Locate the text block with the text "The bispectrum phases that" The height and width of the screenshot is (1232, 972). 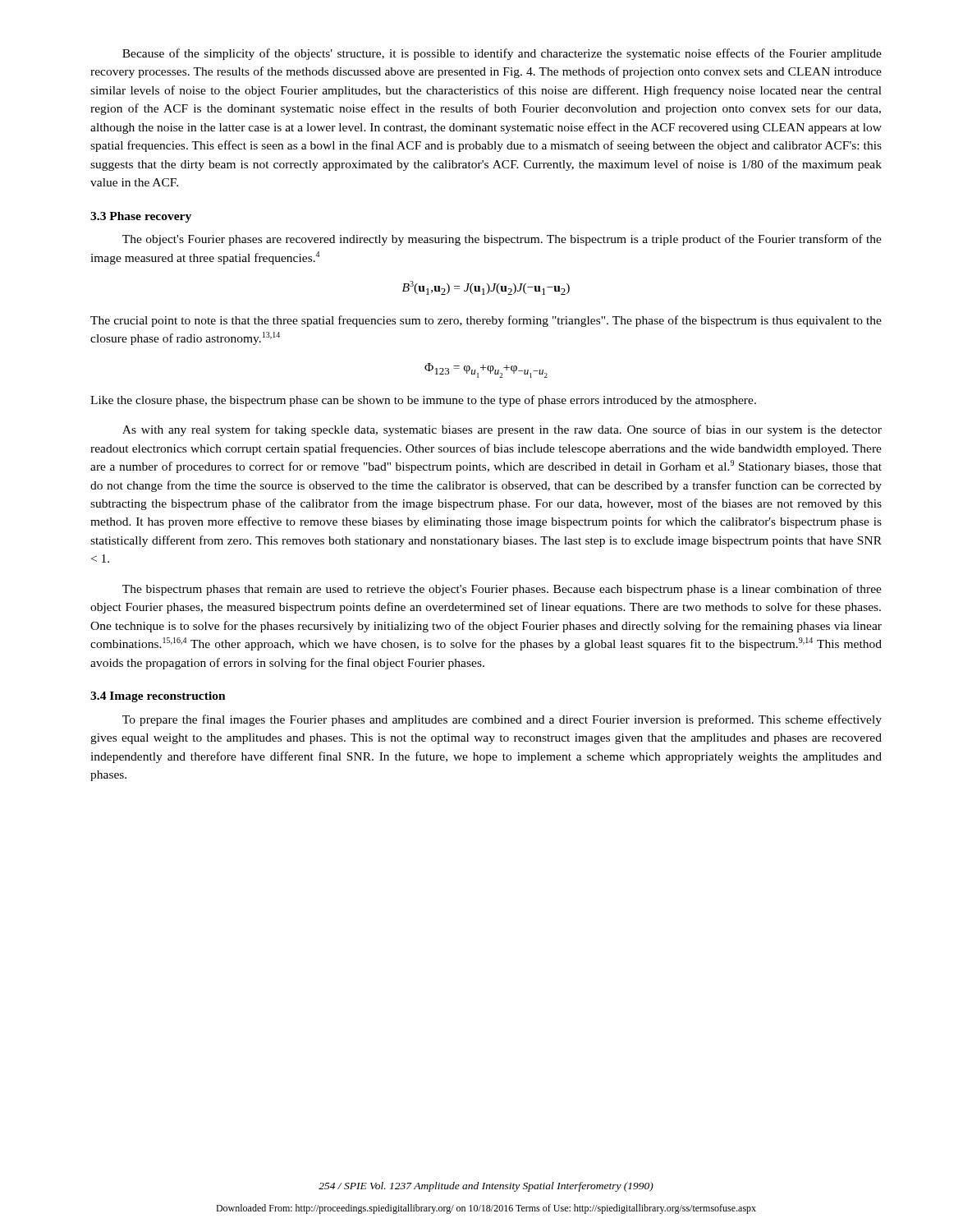pos(486,625)
